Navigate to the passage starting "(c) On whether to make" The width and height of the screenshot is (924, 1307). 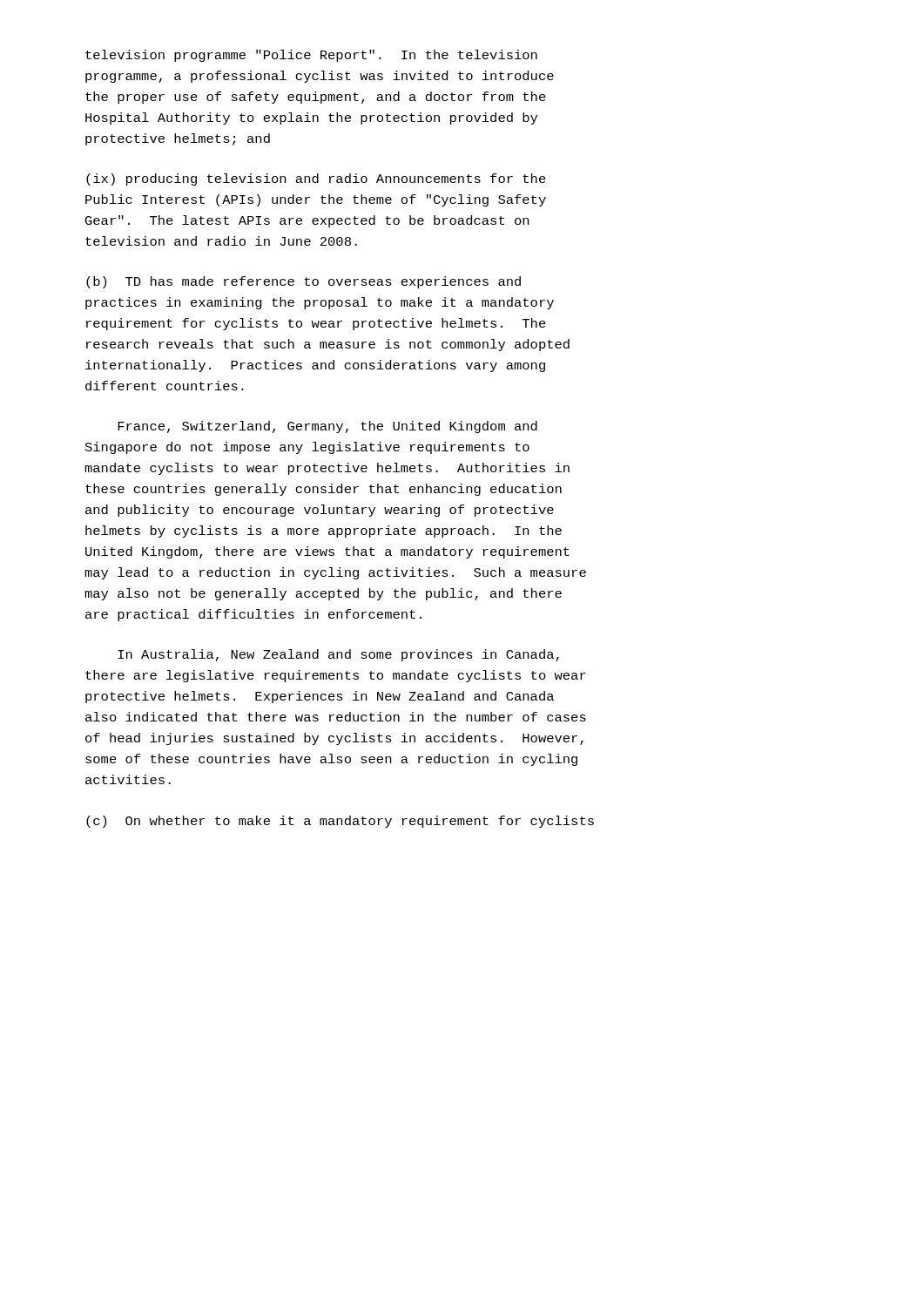click(x=459, y=821)
